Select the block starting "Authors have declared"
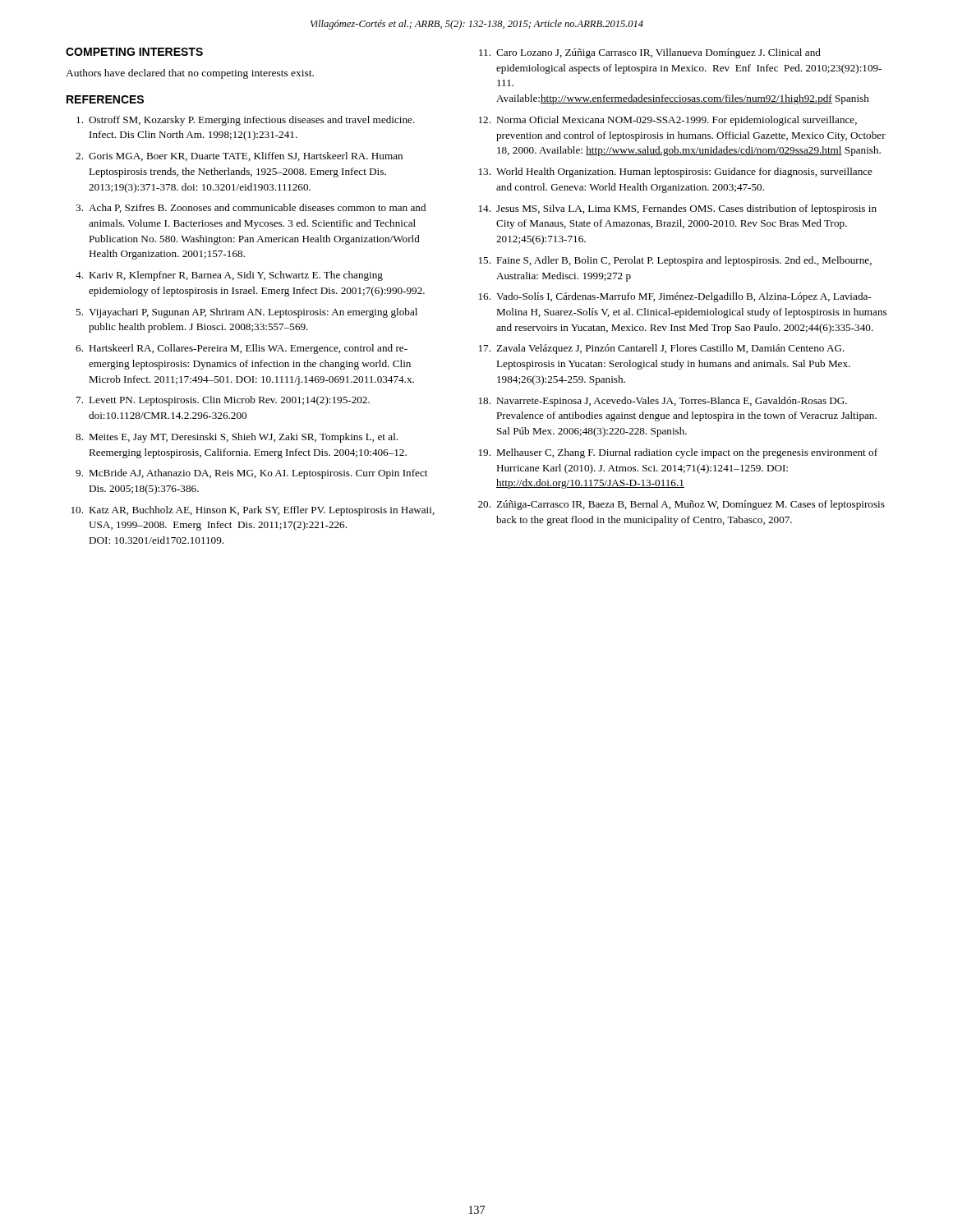Image resolution: width=953 pixels, height=1232 pixels. coord(190,73)
